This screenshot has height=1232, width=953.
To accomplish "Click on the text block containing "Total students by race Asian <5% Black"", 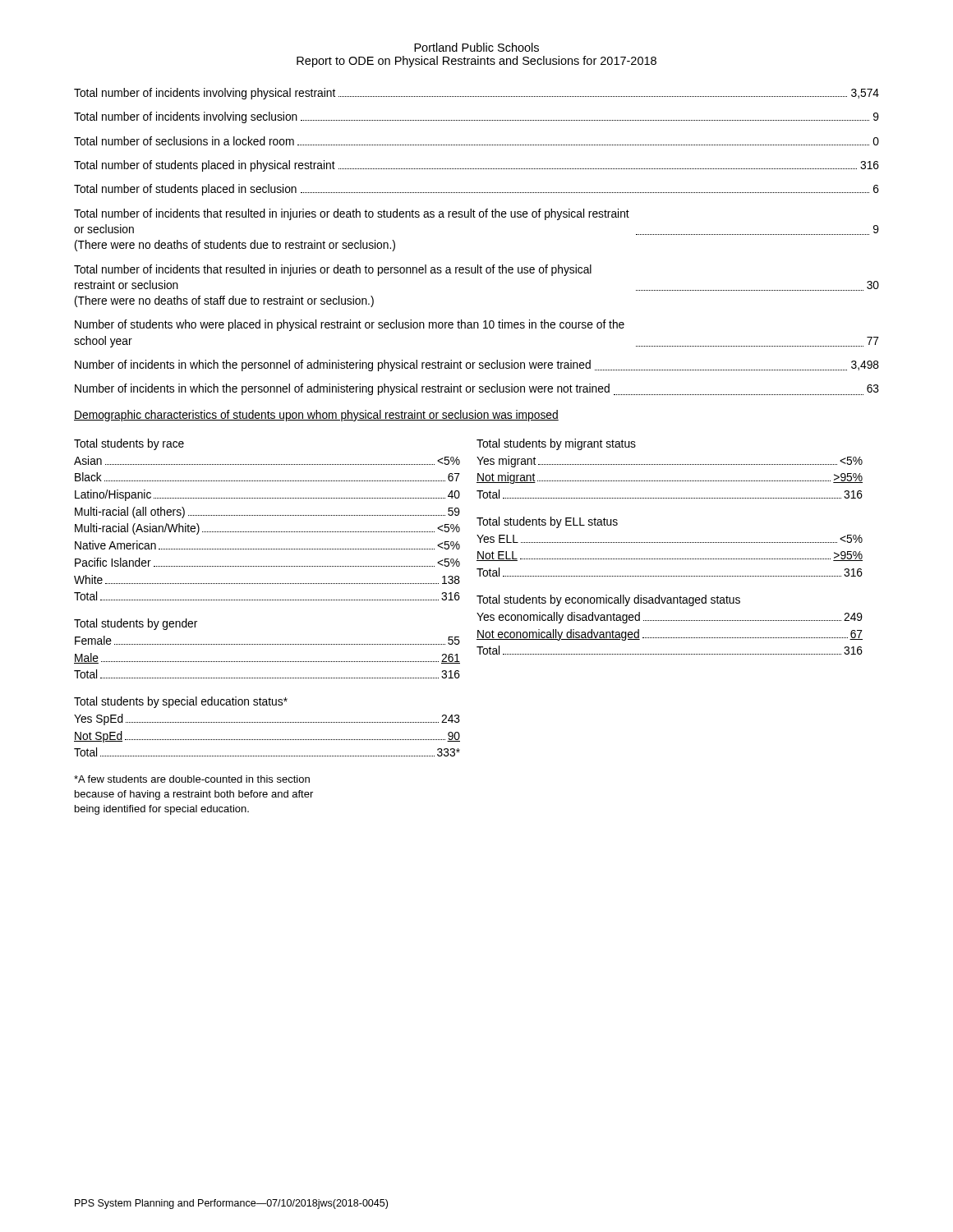I will click(267, 522).
